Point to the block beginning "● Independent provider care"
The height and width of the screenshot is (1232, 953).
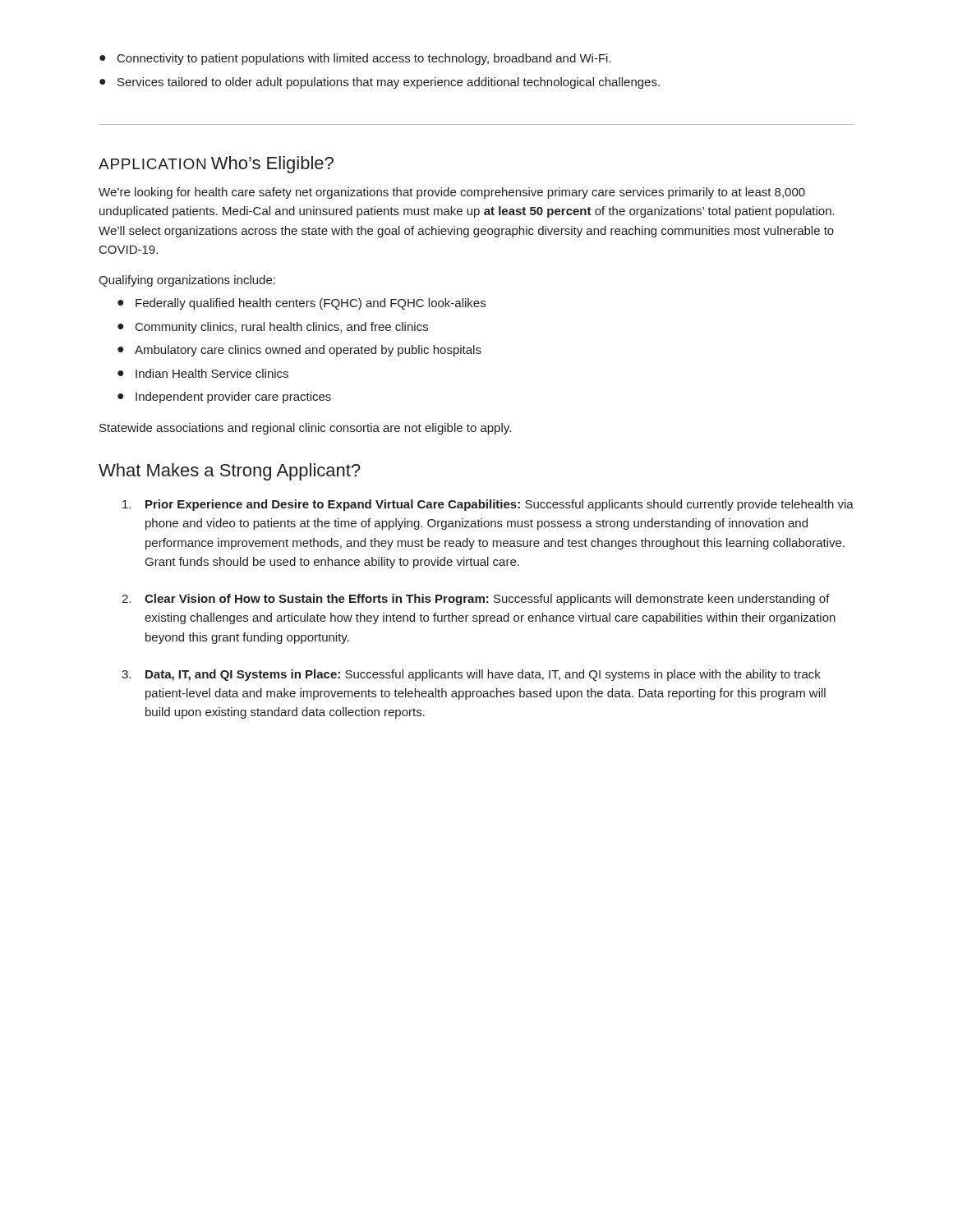pyautogui.click(x=224, y=398)
